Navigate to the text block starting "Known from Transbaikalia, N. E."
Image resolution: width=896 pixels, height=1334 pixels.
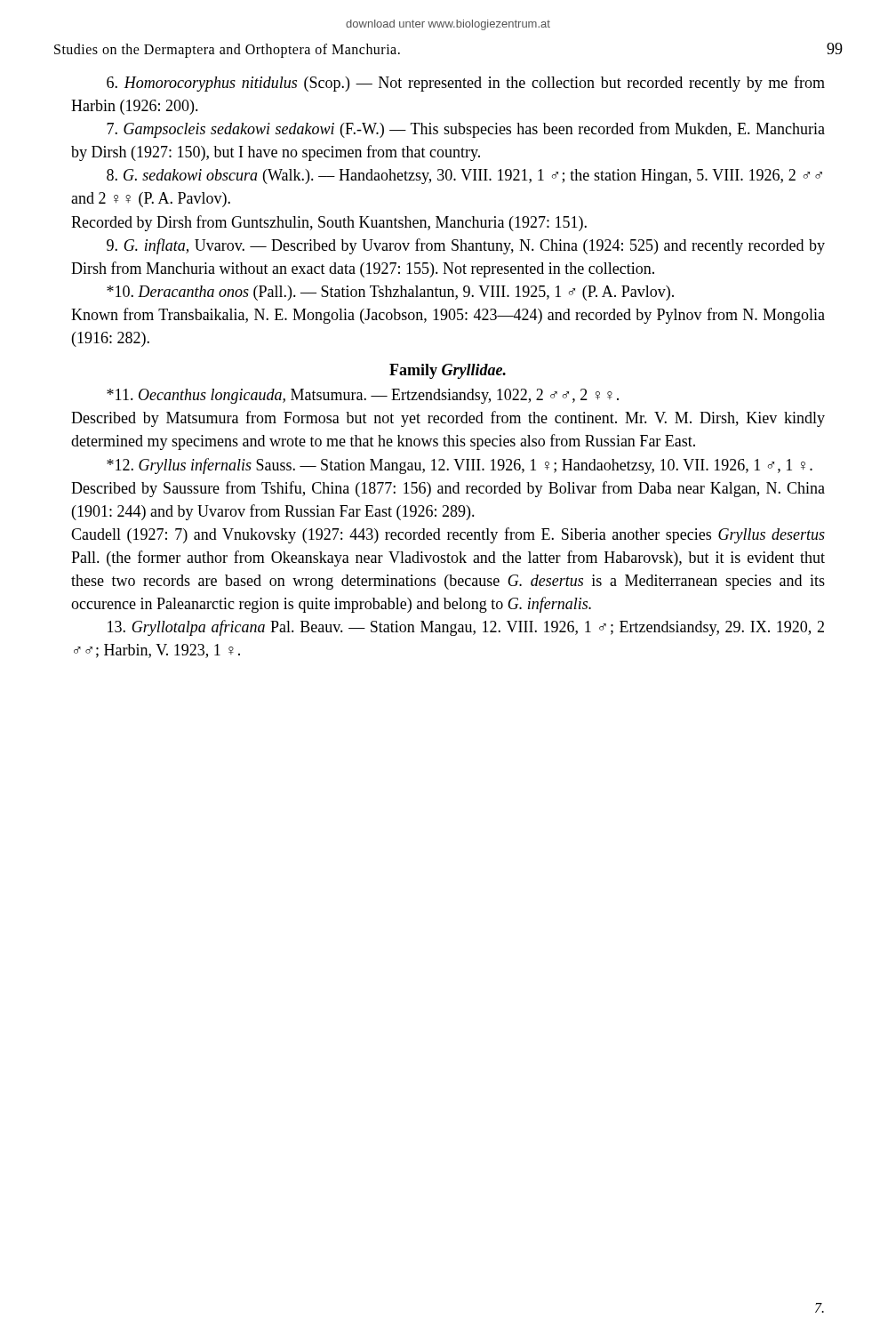point(448,326)
